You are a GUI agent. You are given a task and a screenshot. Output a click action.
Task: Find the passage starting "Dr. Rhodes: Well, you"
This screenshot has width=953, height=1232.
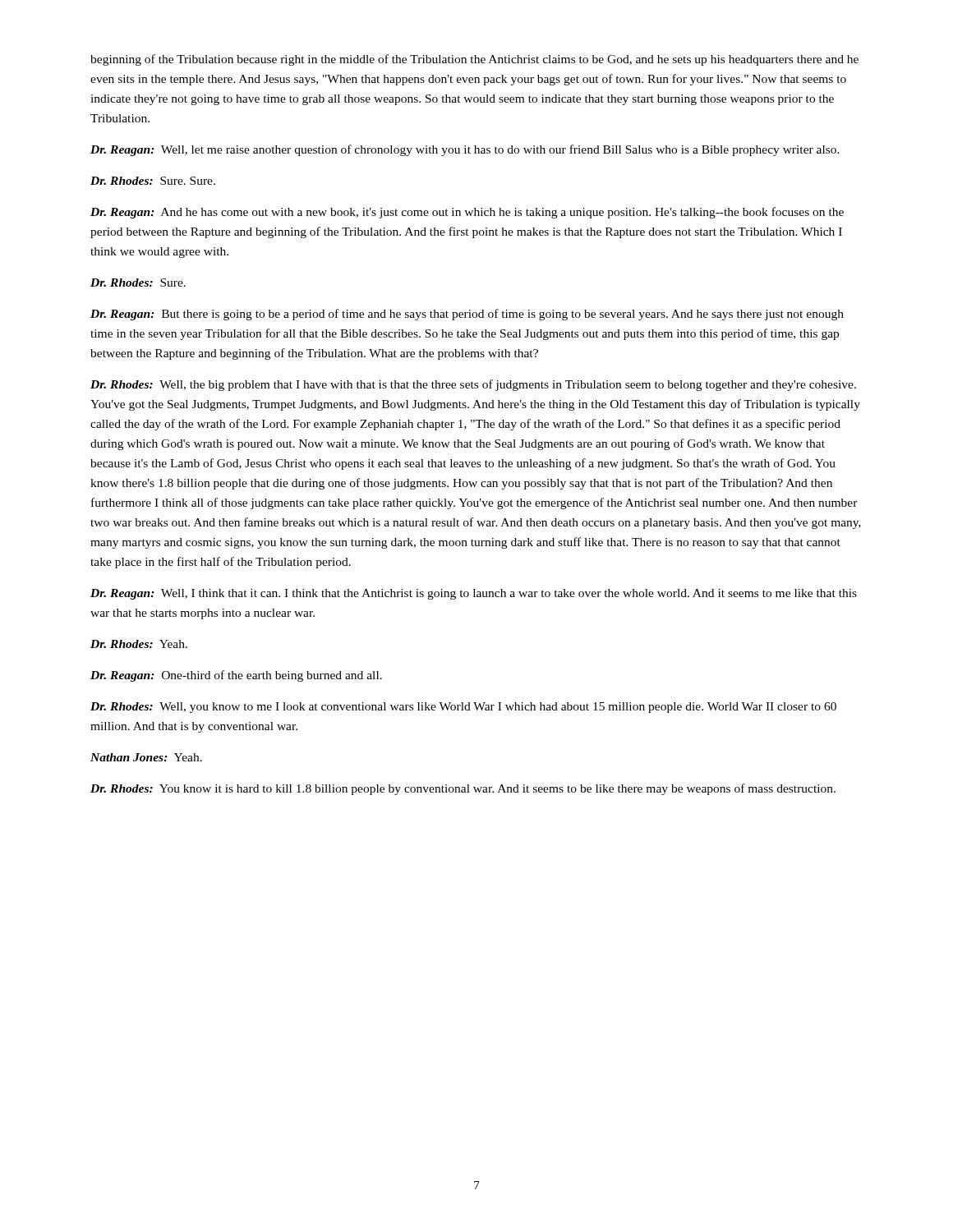point(463,716)
